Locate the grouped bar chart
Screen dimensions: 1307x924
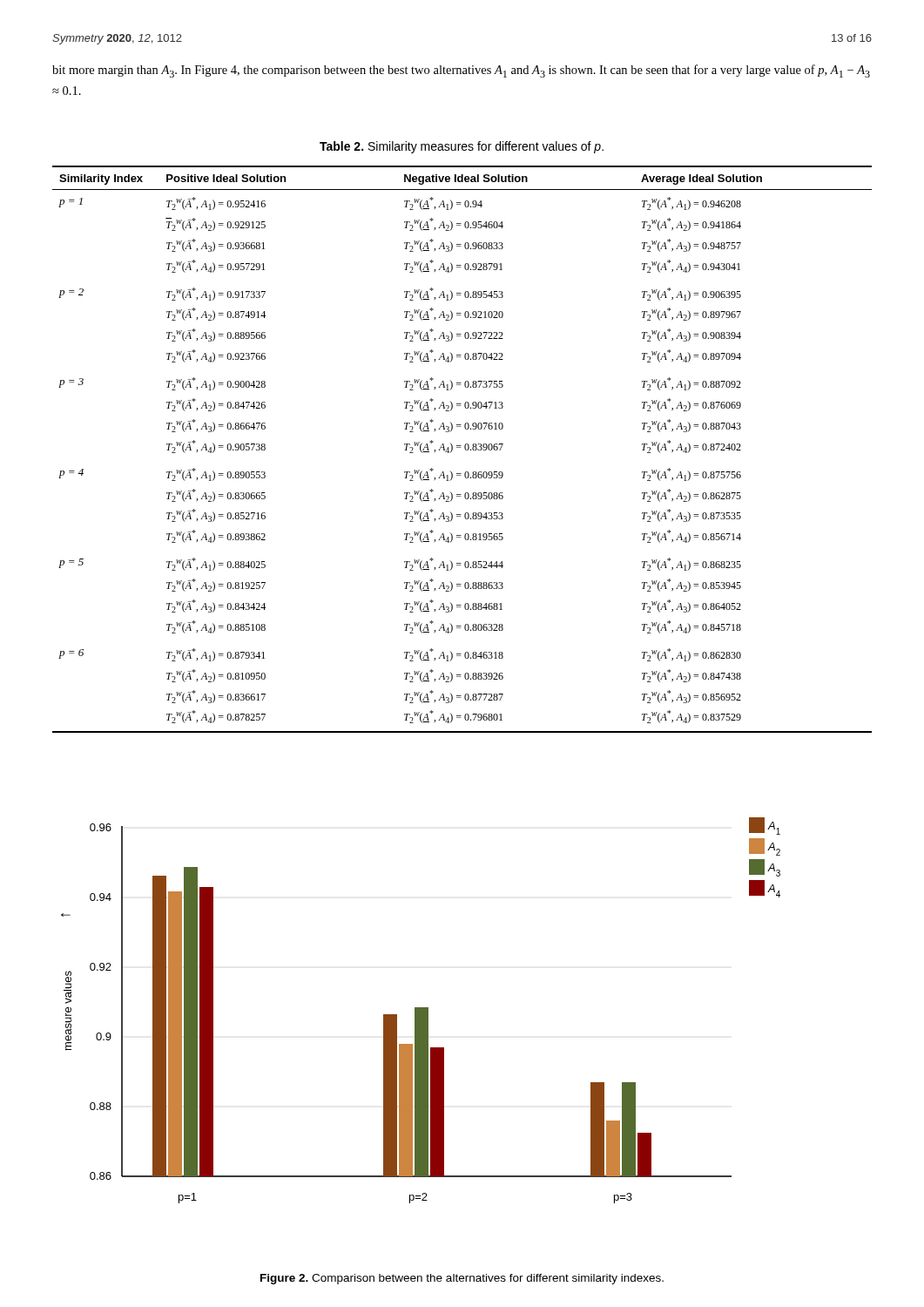coord(462,1024)
